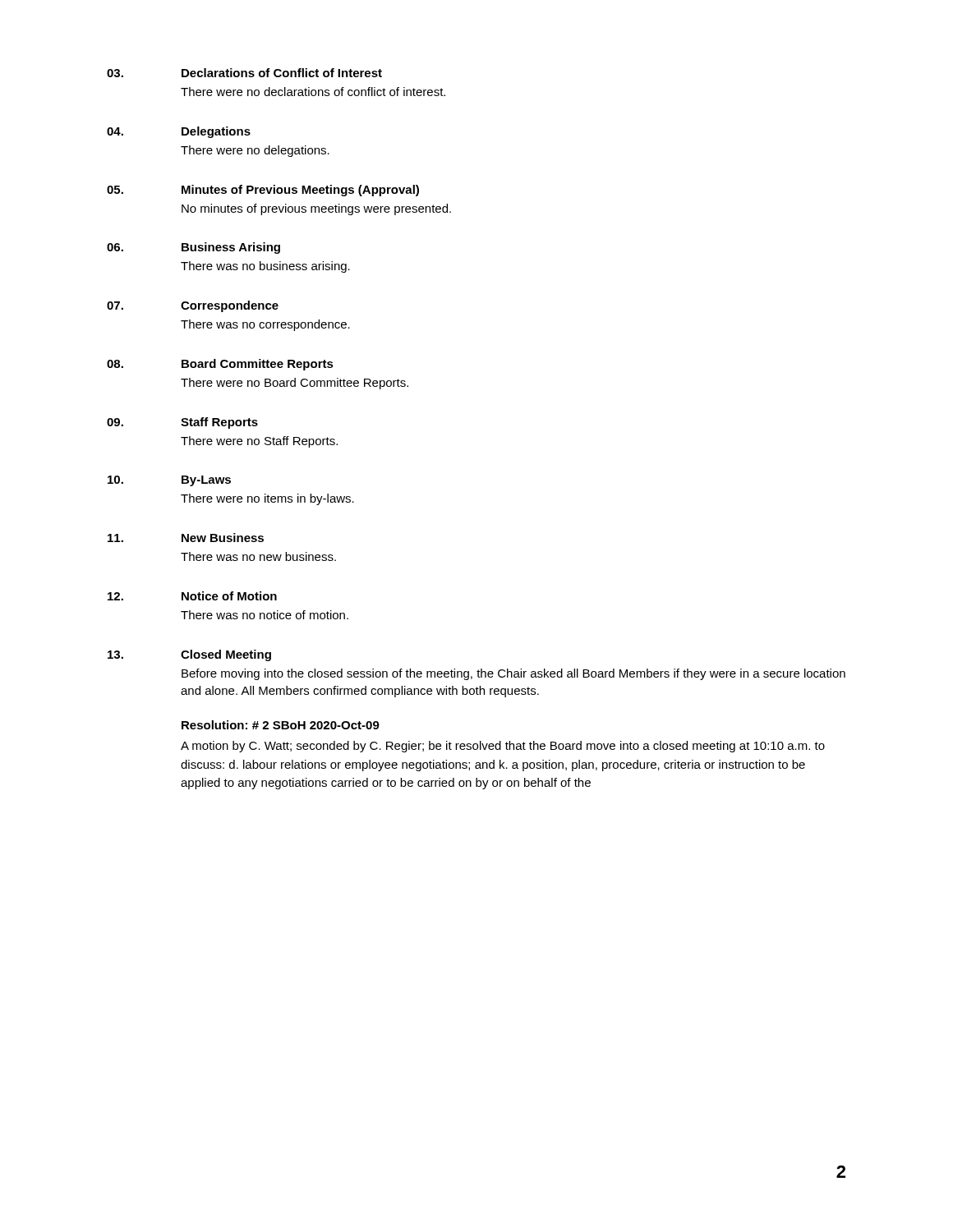Find the list item that says "13. Closed Meeting Before"
This screenshot has width=953, height=1232.
[x=189, y=655]
